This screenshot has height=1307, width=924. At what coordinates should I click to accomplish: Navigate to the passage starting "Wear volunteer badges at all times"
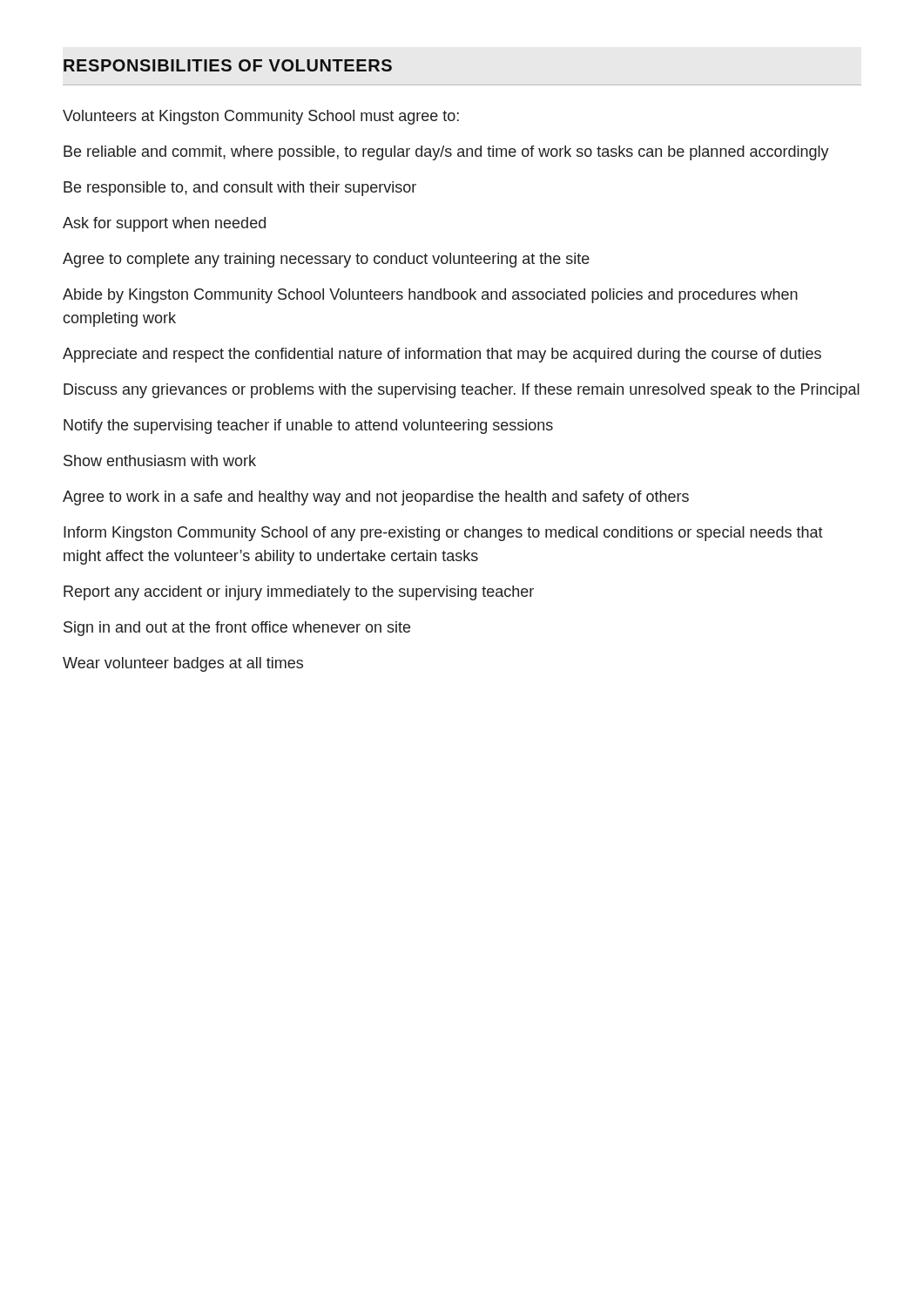pyautogui.click(x=183, y=663)
